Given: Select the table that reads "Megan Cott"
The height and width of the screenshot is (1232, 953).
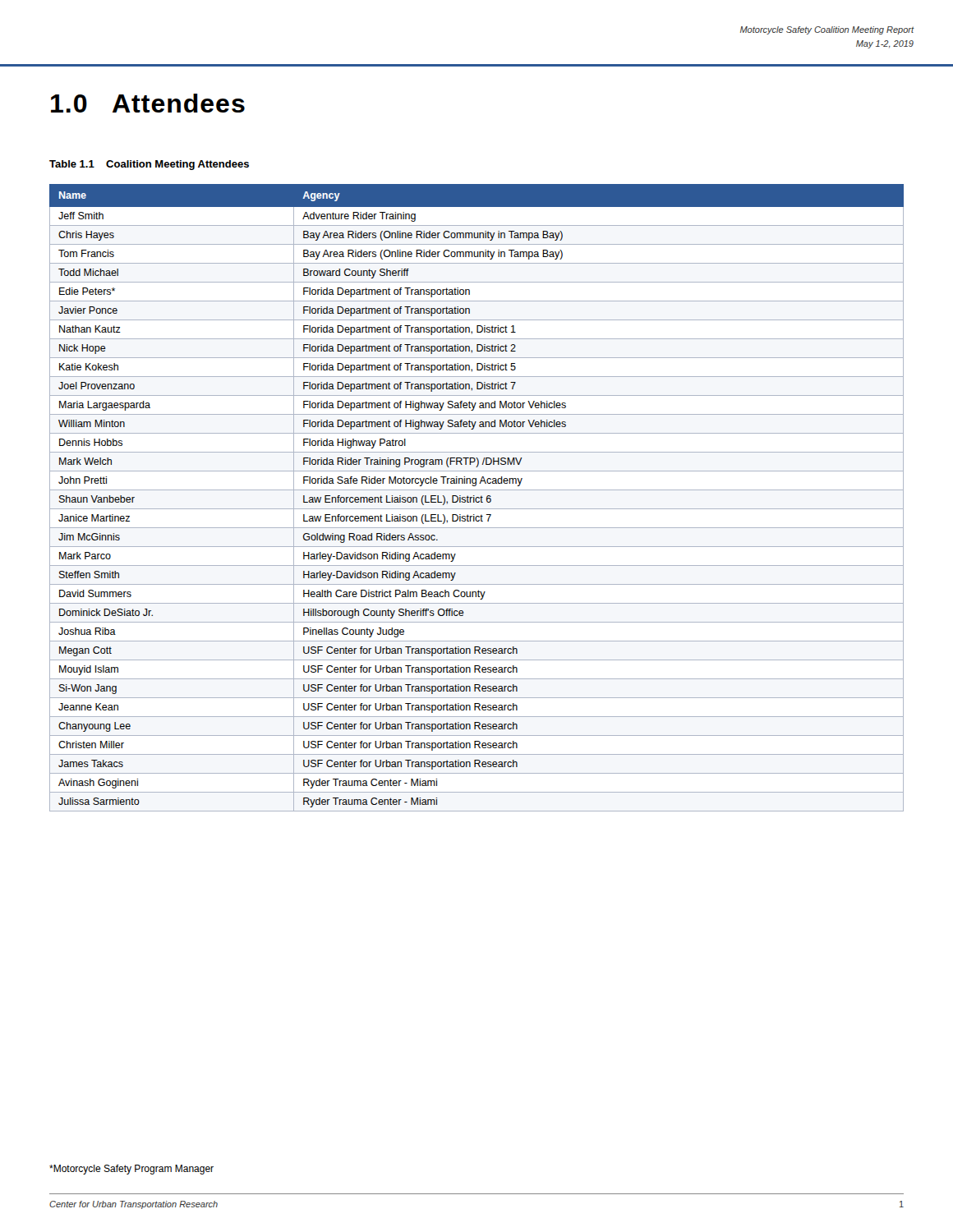Looking at the screenshot, I should (x=476, y=498).
